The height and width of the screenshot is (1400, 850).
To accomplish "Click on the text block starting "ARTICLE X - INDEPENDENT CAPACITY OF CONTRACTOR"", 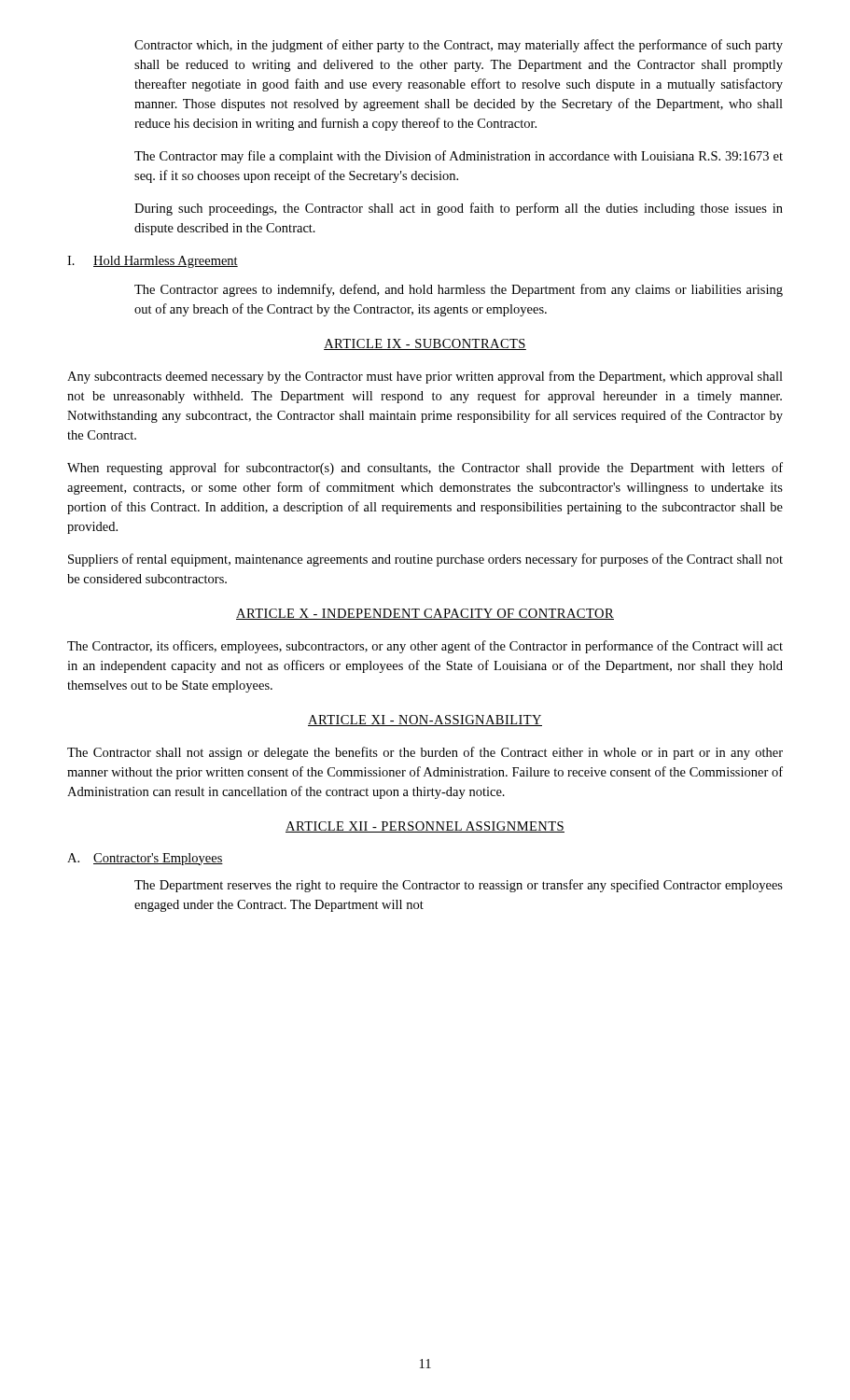I will pyautogui.click(x=425, y=614).
